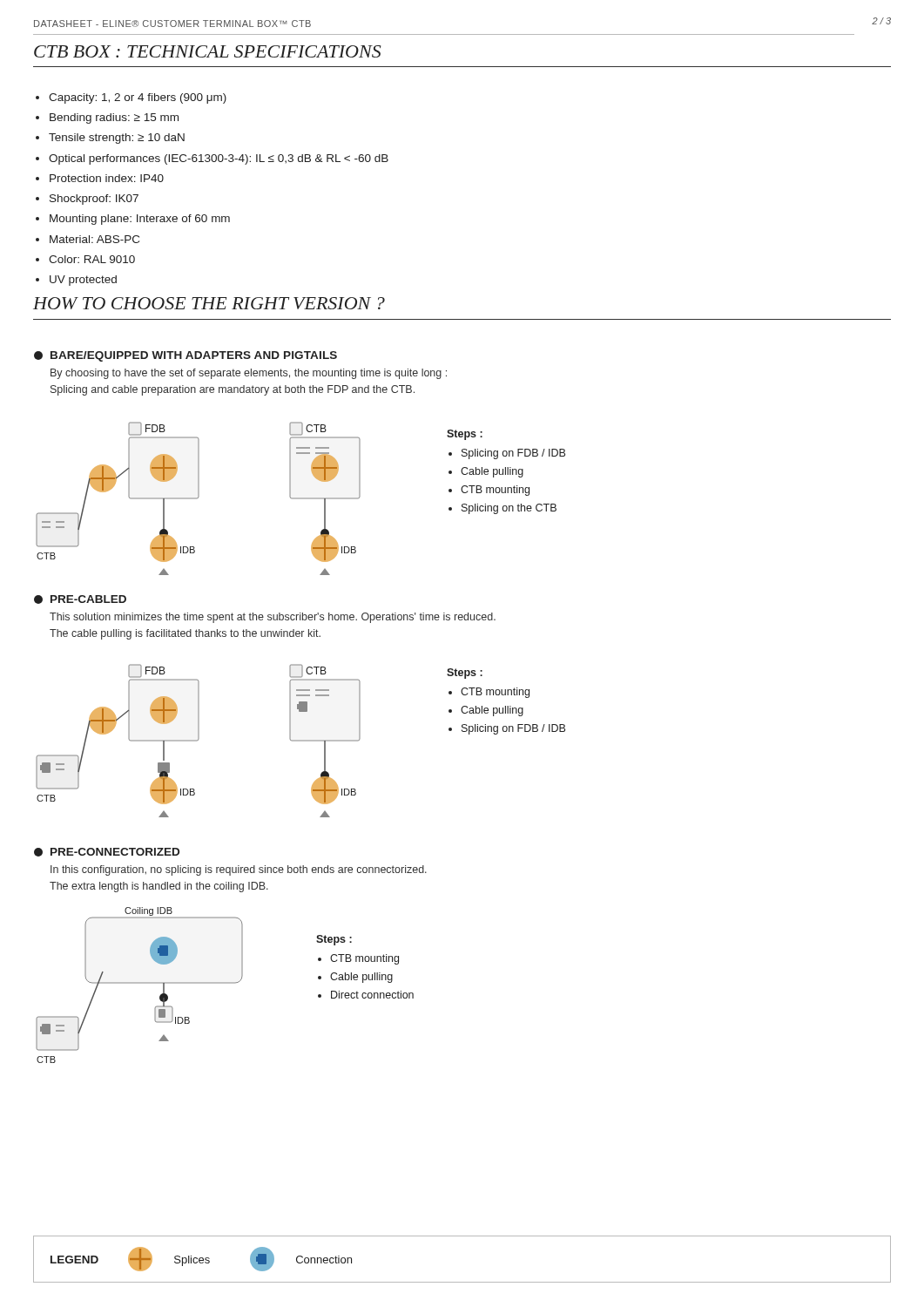Point to the element starting "HOW TO CHOOSE THE"

click(209, 303)
